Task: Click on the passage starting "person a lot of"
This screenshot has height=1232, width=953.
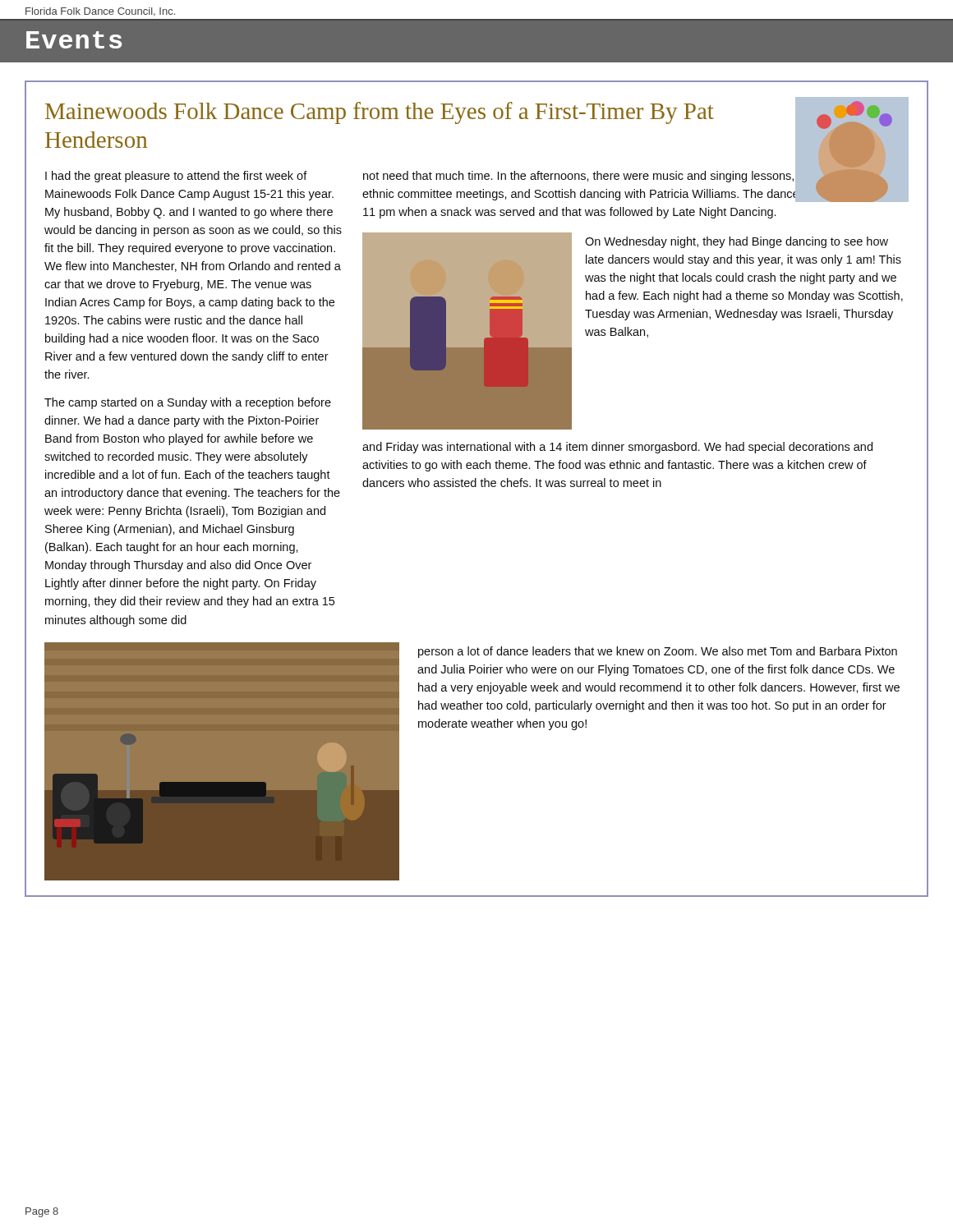Action: coord(659,687)
